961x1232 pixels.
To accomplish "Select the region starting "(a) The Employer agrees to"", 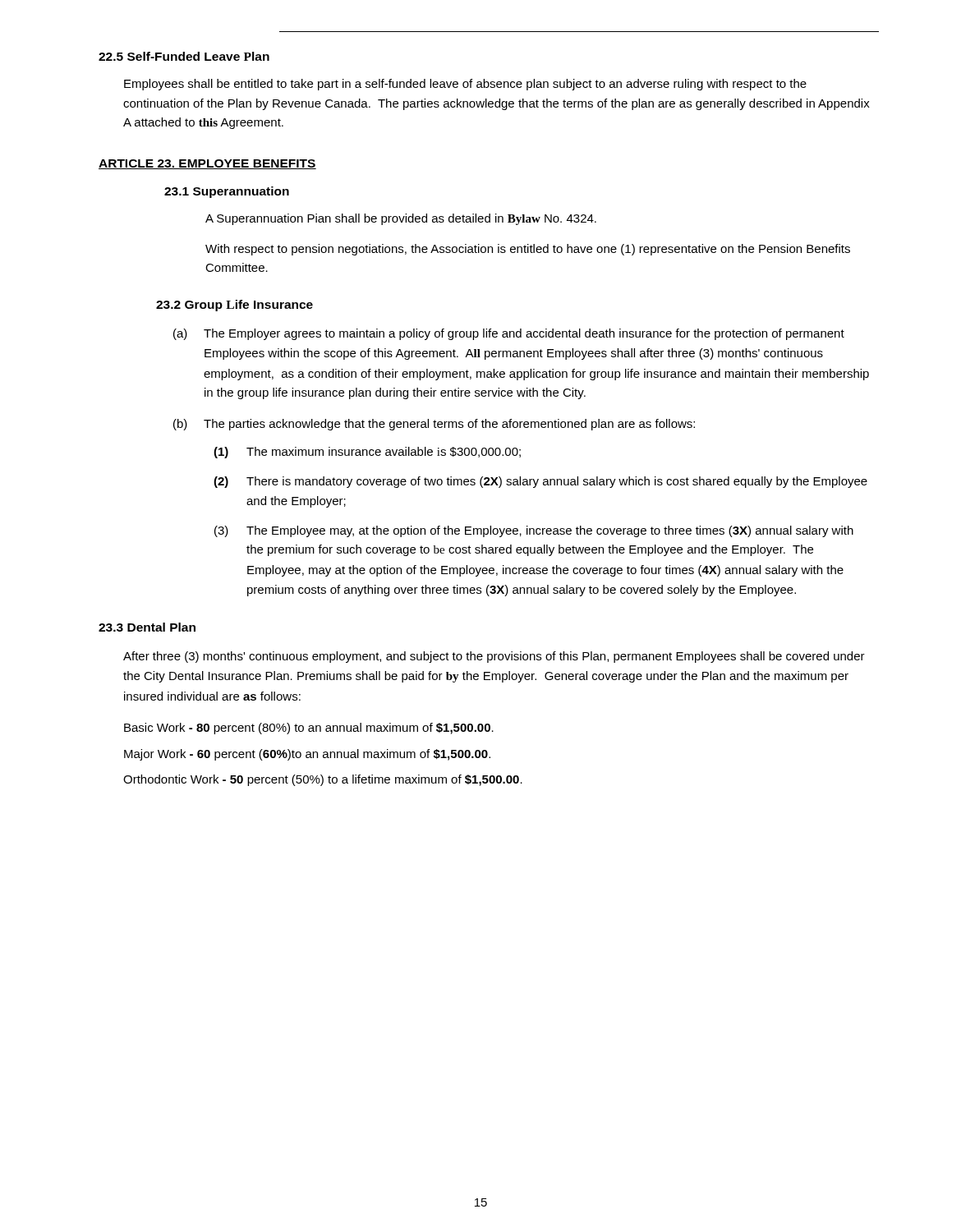I will tap(522, 363).
